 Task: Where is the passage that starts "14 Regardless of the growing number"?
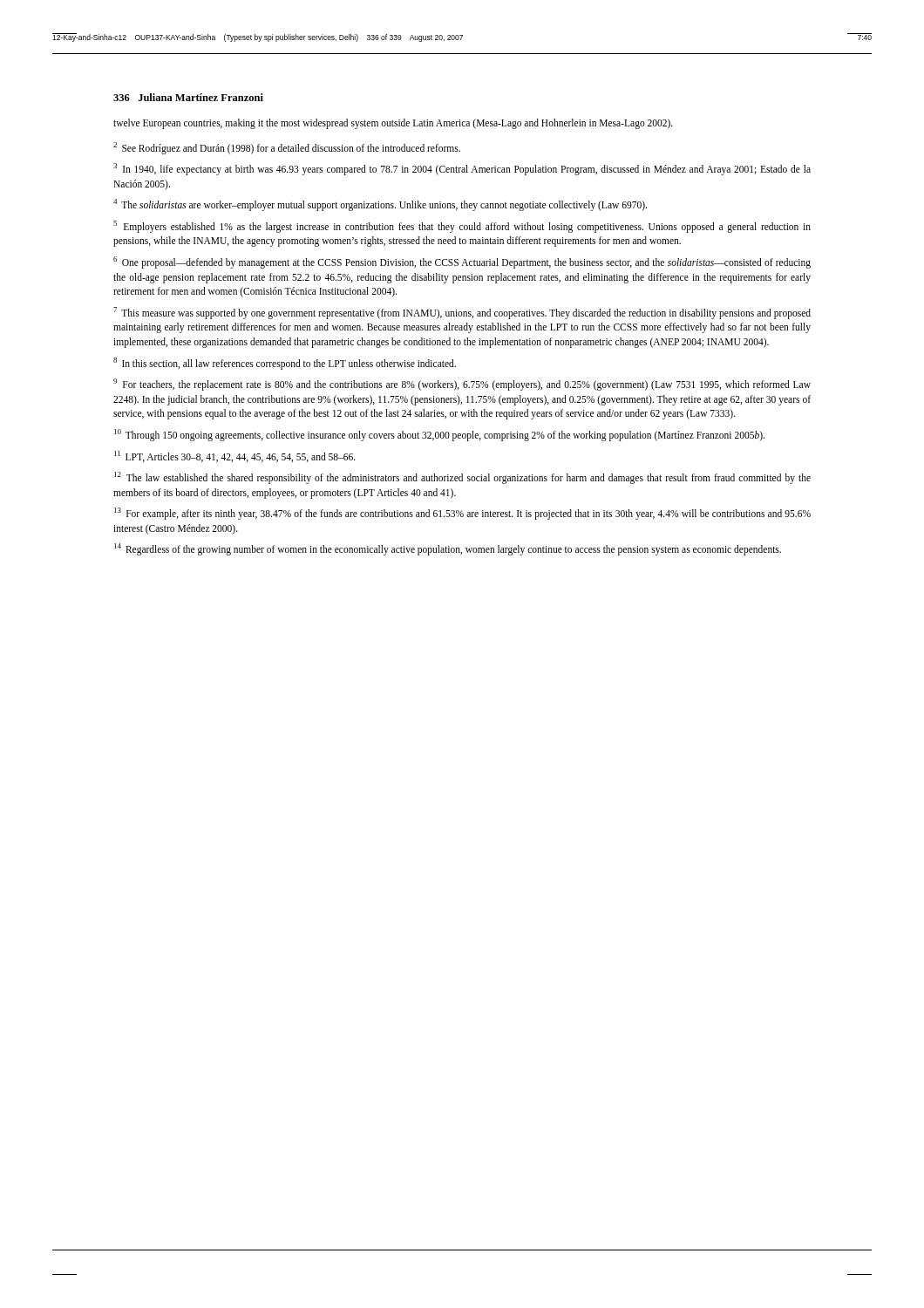click(447, 548)
